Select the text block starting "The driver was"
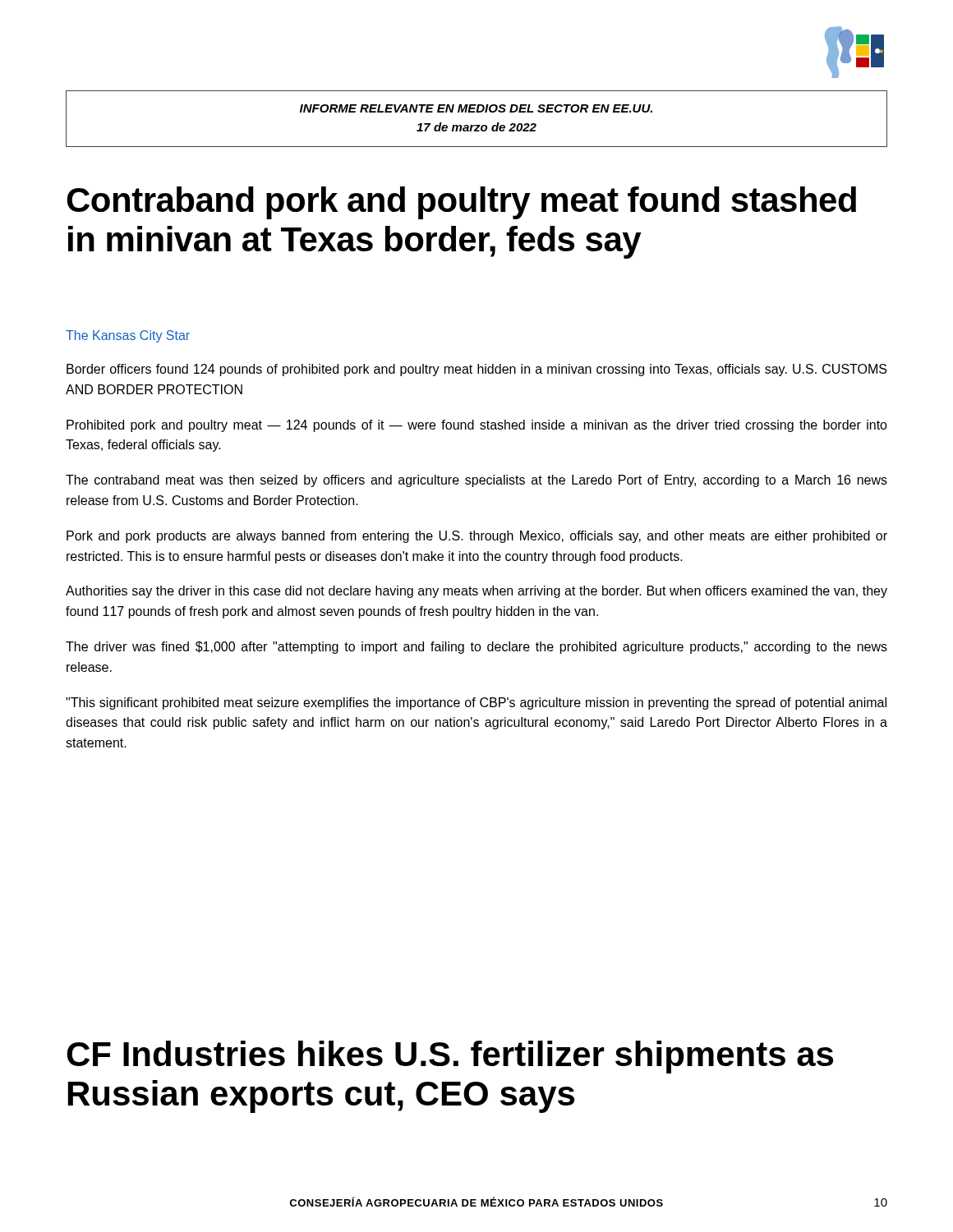Screen dimensions: 1232x953 pyautogui.click(x=476, y=658)
